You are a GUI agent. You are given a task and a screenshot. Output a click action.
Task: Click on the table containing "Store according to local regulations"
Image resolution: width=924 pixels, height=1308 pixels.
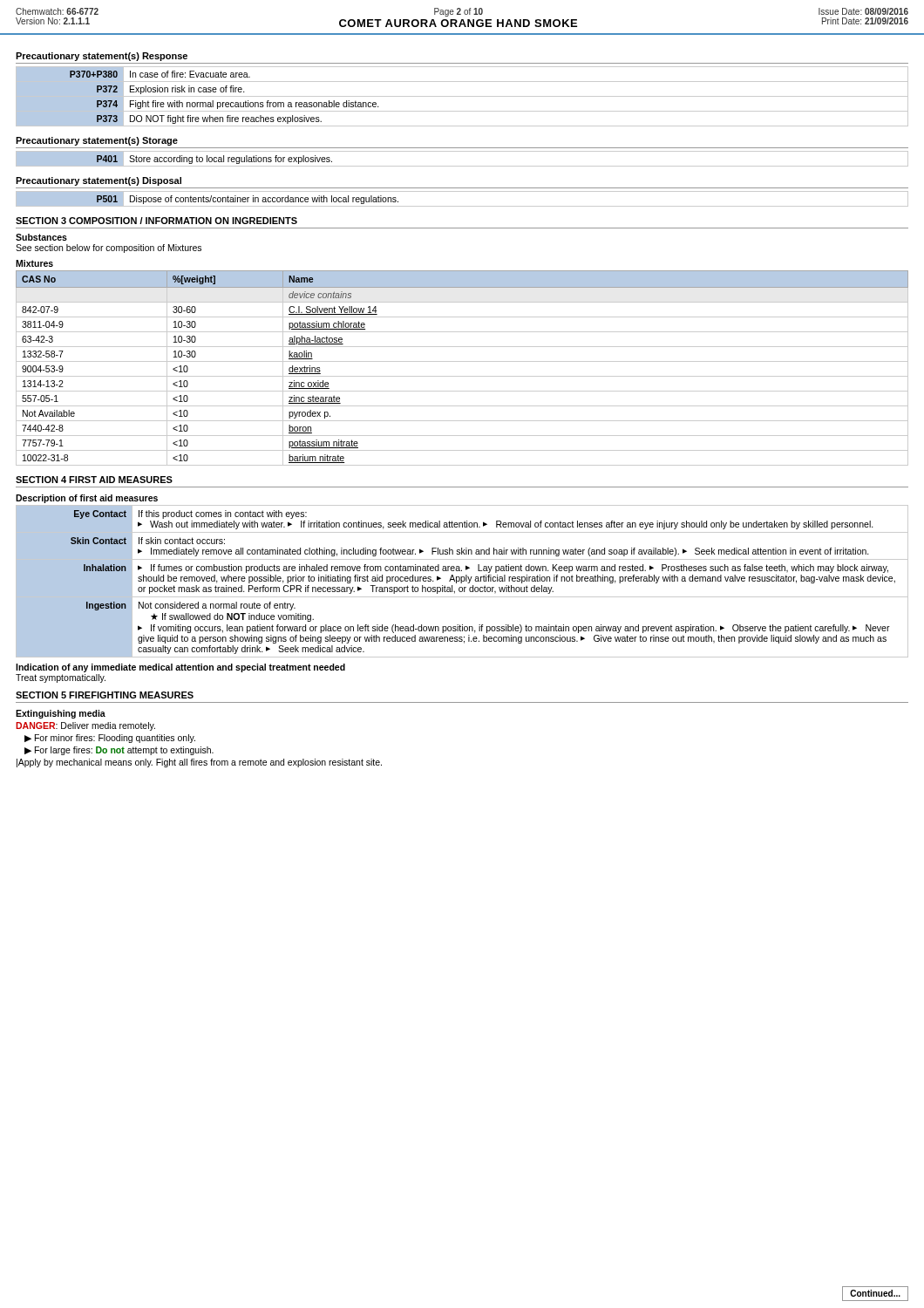tap(462, 159)
